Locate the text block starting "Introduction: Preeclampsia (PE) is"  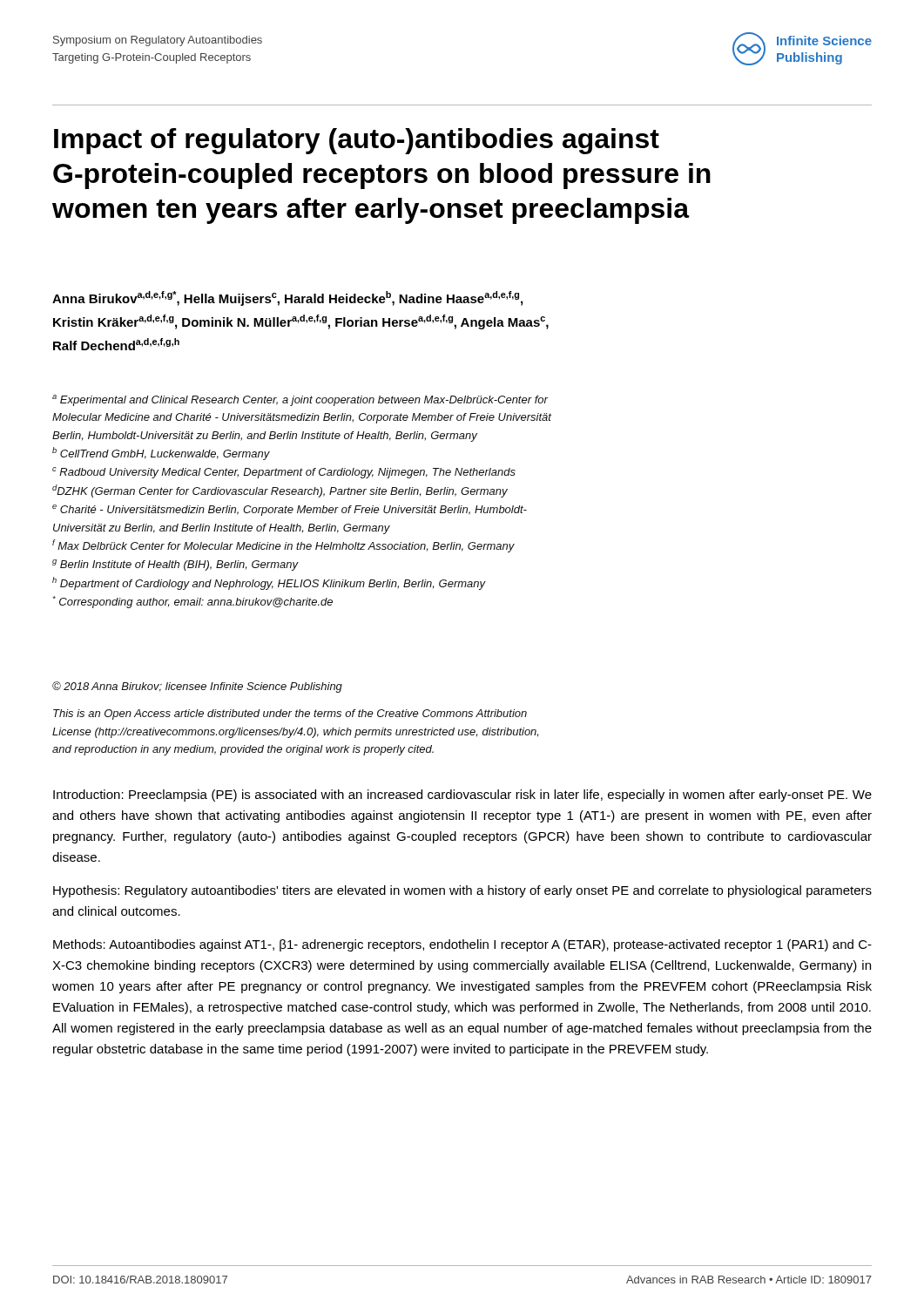tap(462, 826)
